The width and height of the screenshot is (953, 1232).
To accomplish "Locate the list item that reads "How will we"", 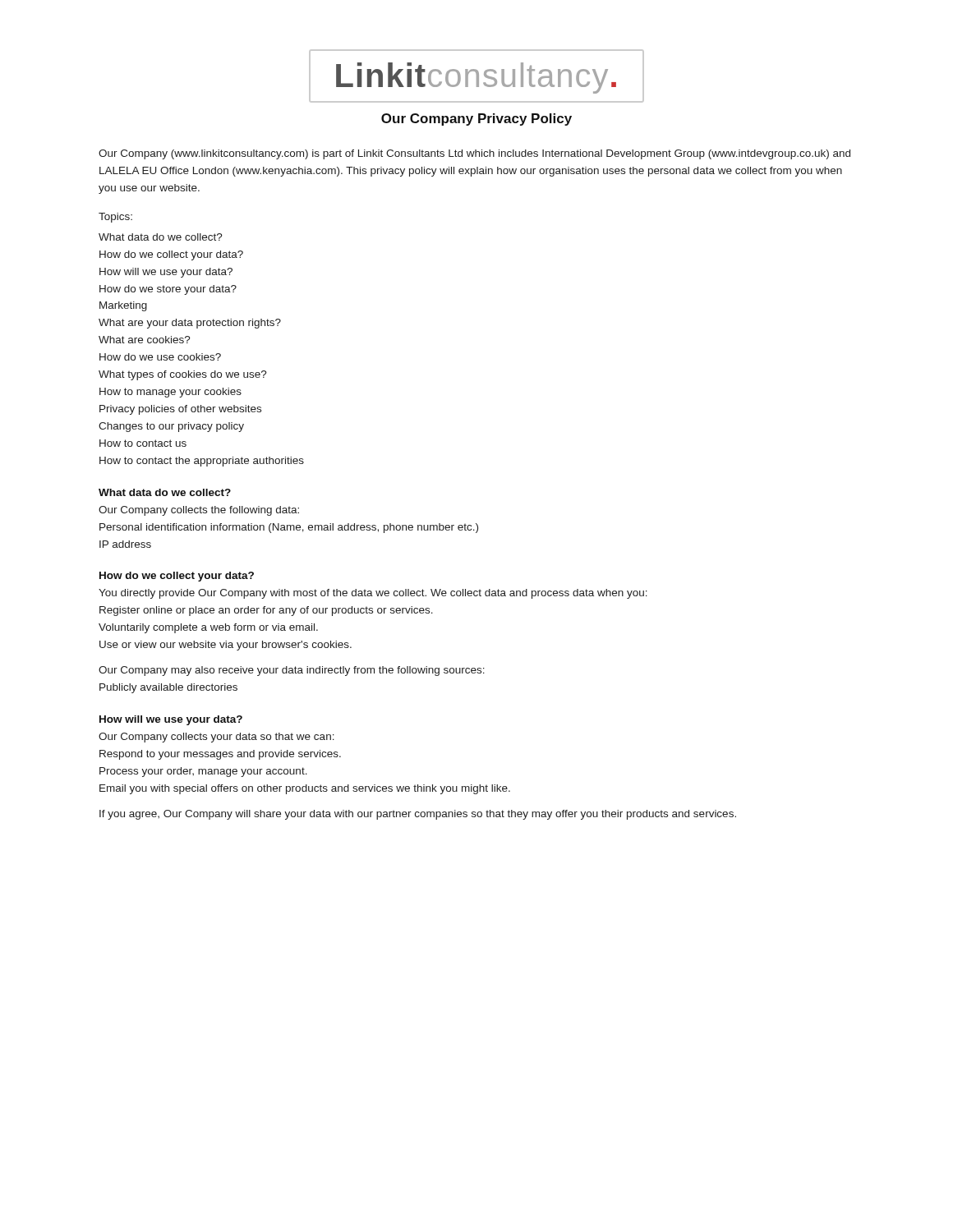I will (x=166, y=271).
